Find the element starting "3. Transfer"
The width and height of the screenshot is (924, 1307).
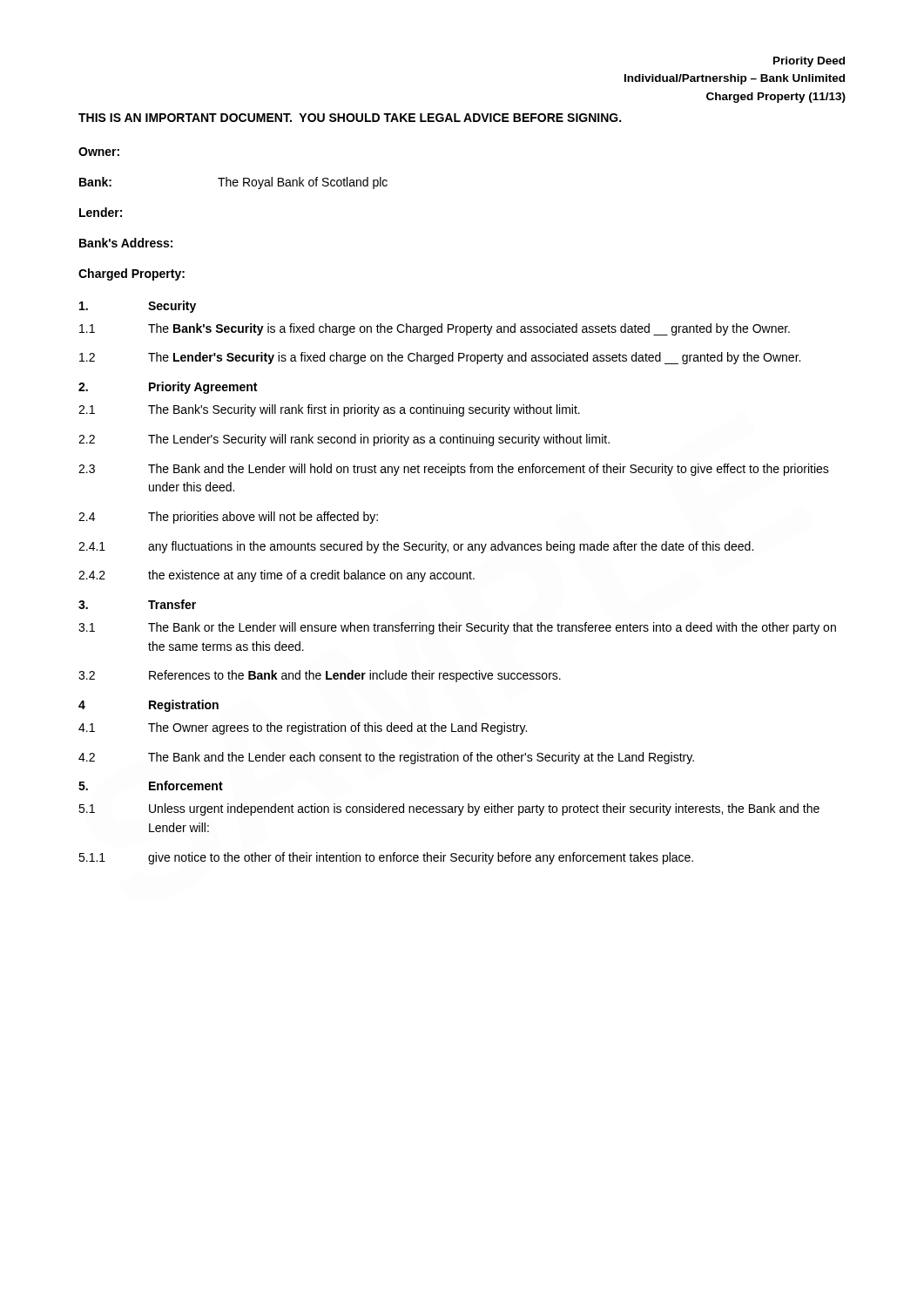[137, 605]
